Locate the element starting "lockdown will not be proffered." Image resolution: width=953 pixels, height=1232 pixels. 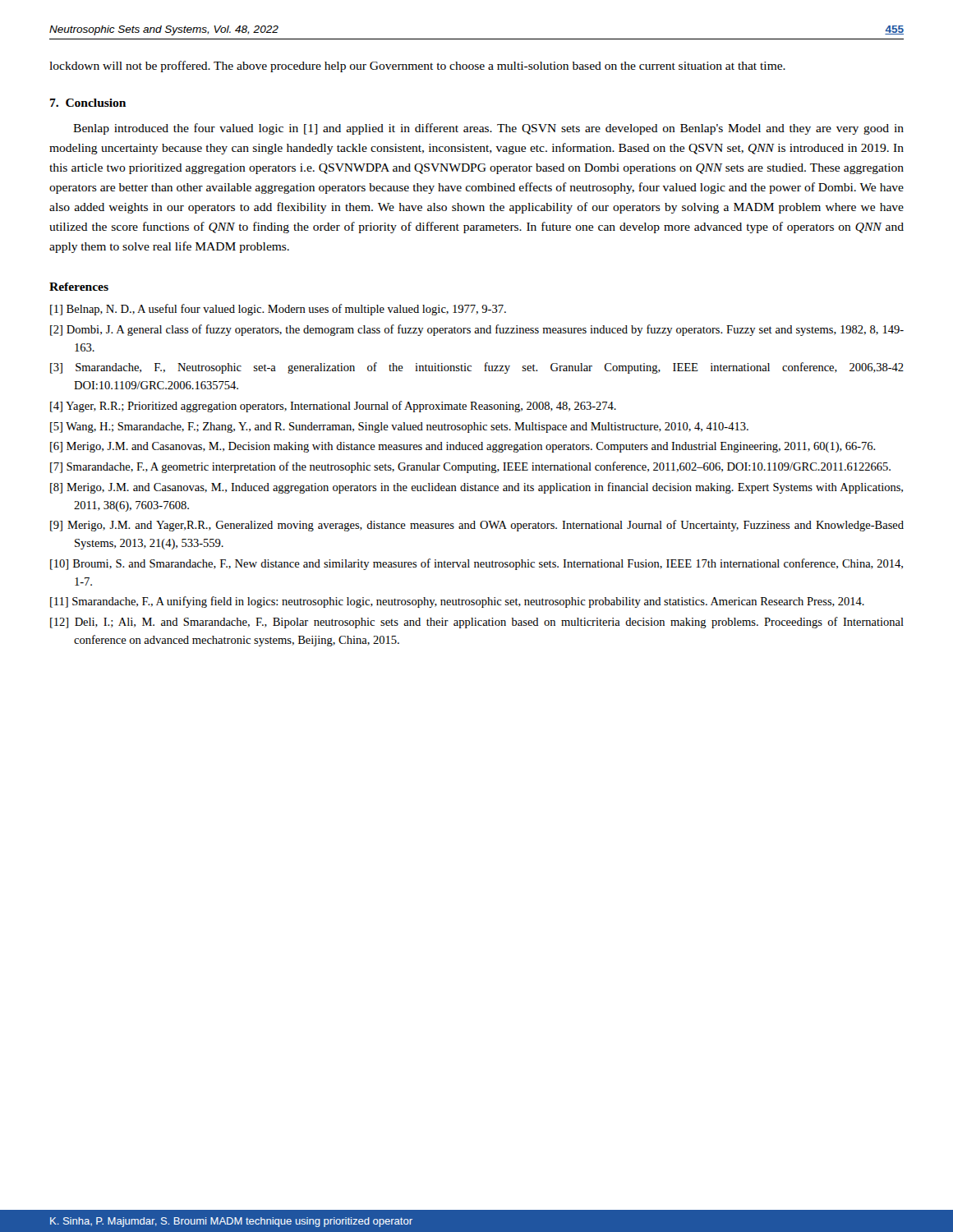tap(418, 65)
